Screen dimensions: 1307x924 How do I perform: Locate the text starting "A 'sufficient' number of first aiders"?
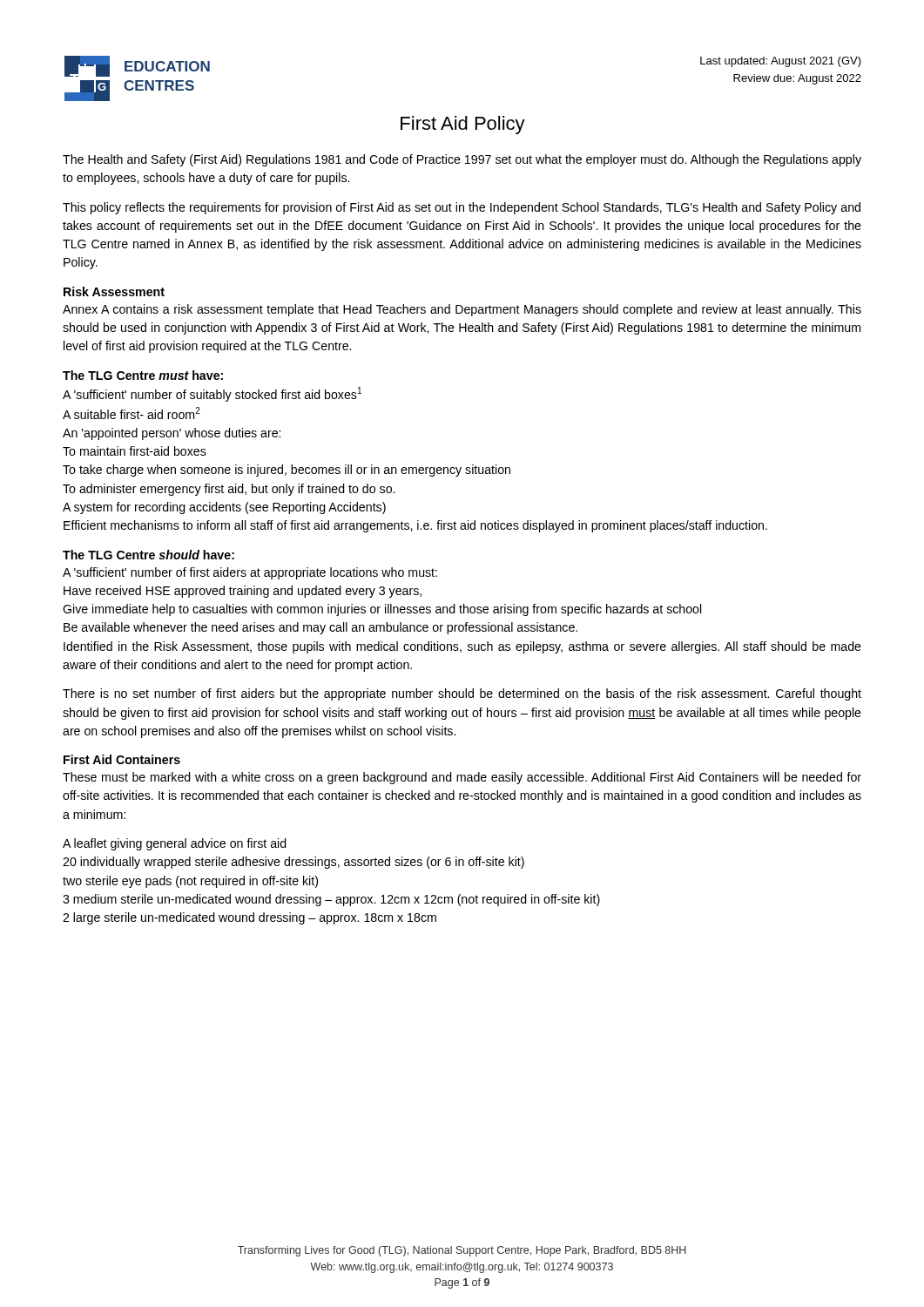point(250,572)
